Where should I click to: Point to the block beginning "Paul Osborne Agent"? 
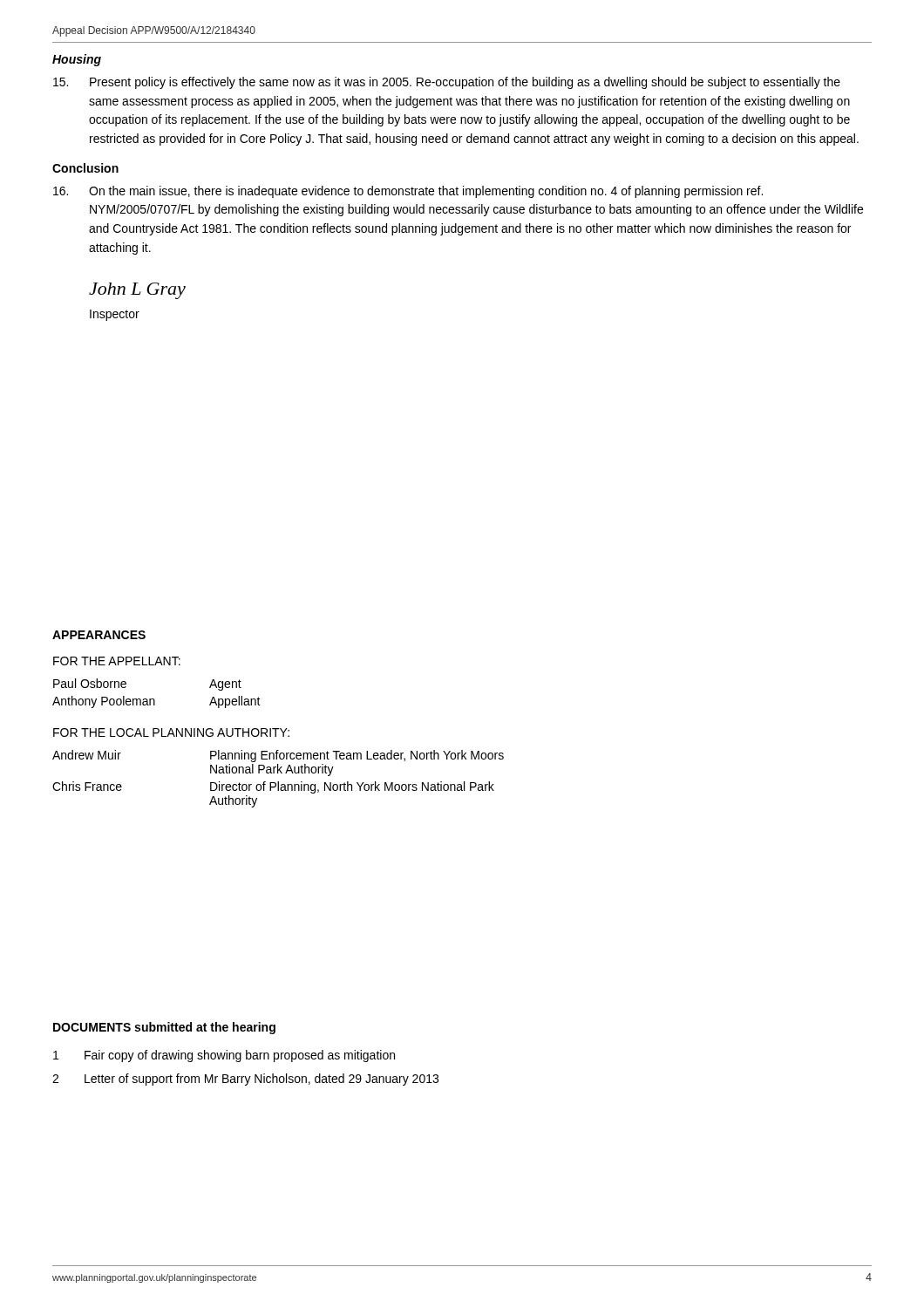click(82, 685)
